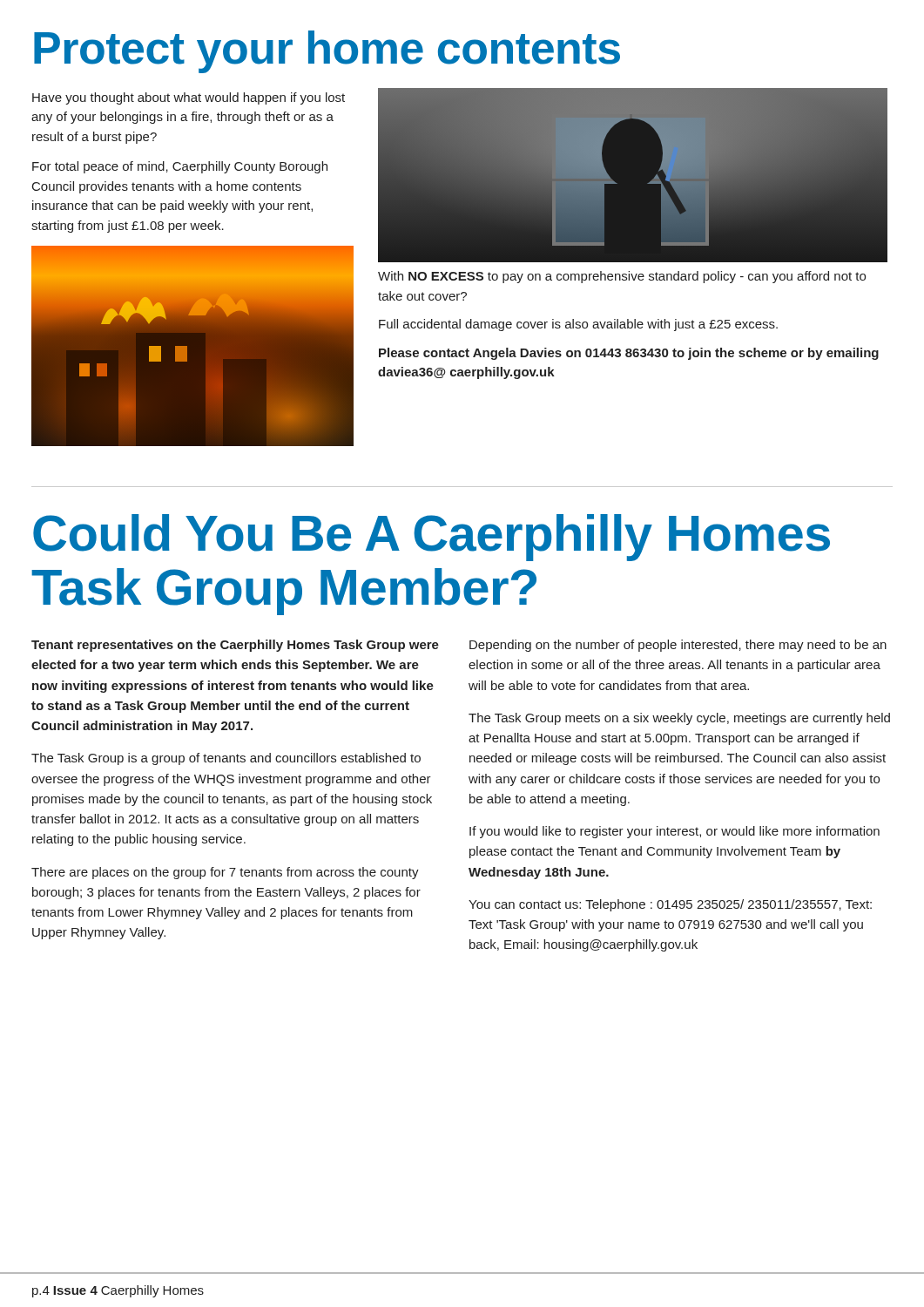This screenshot has width=924, height=1307.
Task: Navigate to the text block starting "Protect your home contents"
Action: tap(326, 48)
